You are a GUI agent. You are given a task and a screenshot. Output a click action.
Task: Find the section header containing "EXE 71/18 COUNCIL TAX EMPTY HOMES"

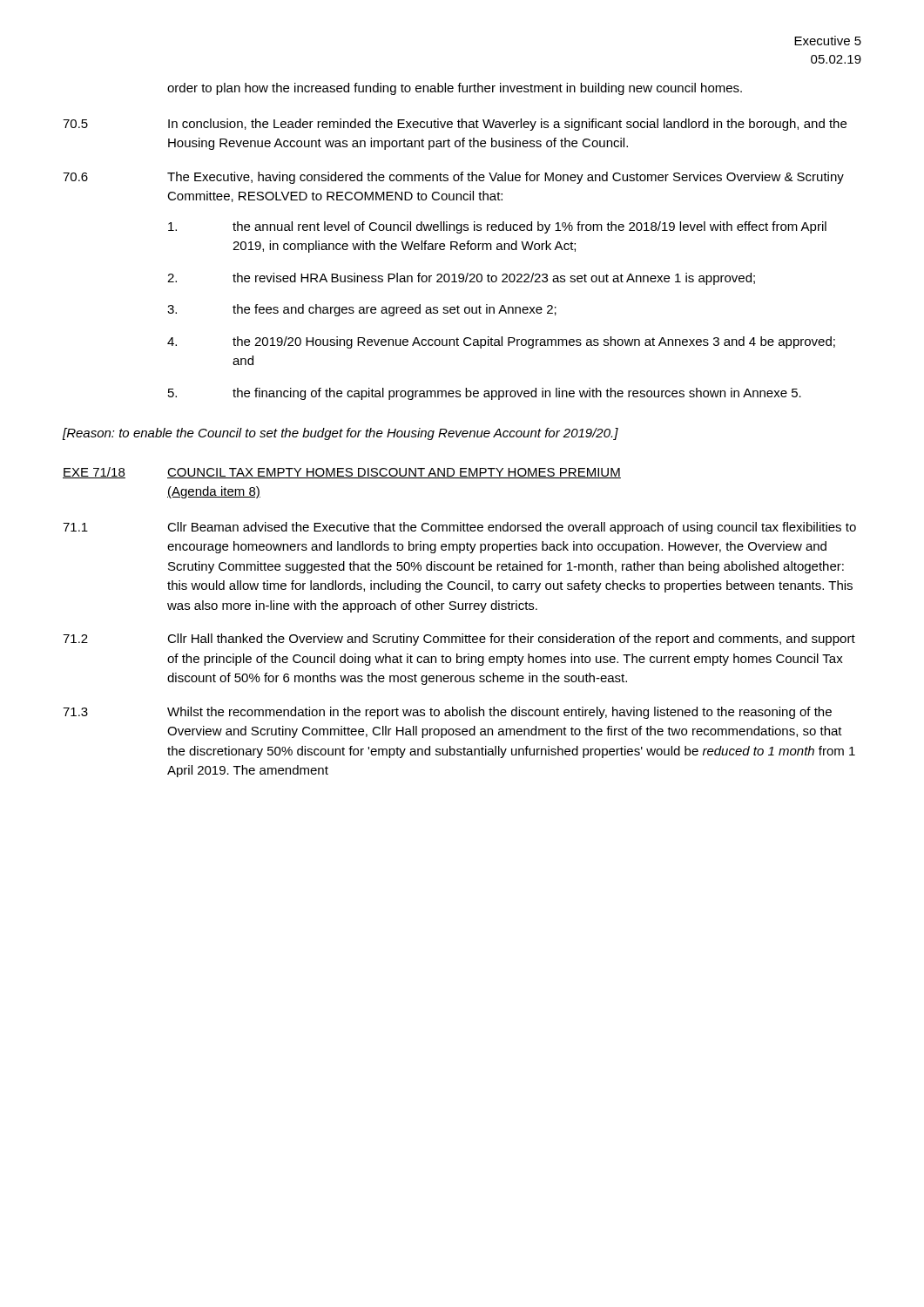click(x=462, y=482)
